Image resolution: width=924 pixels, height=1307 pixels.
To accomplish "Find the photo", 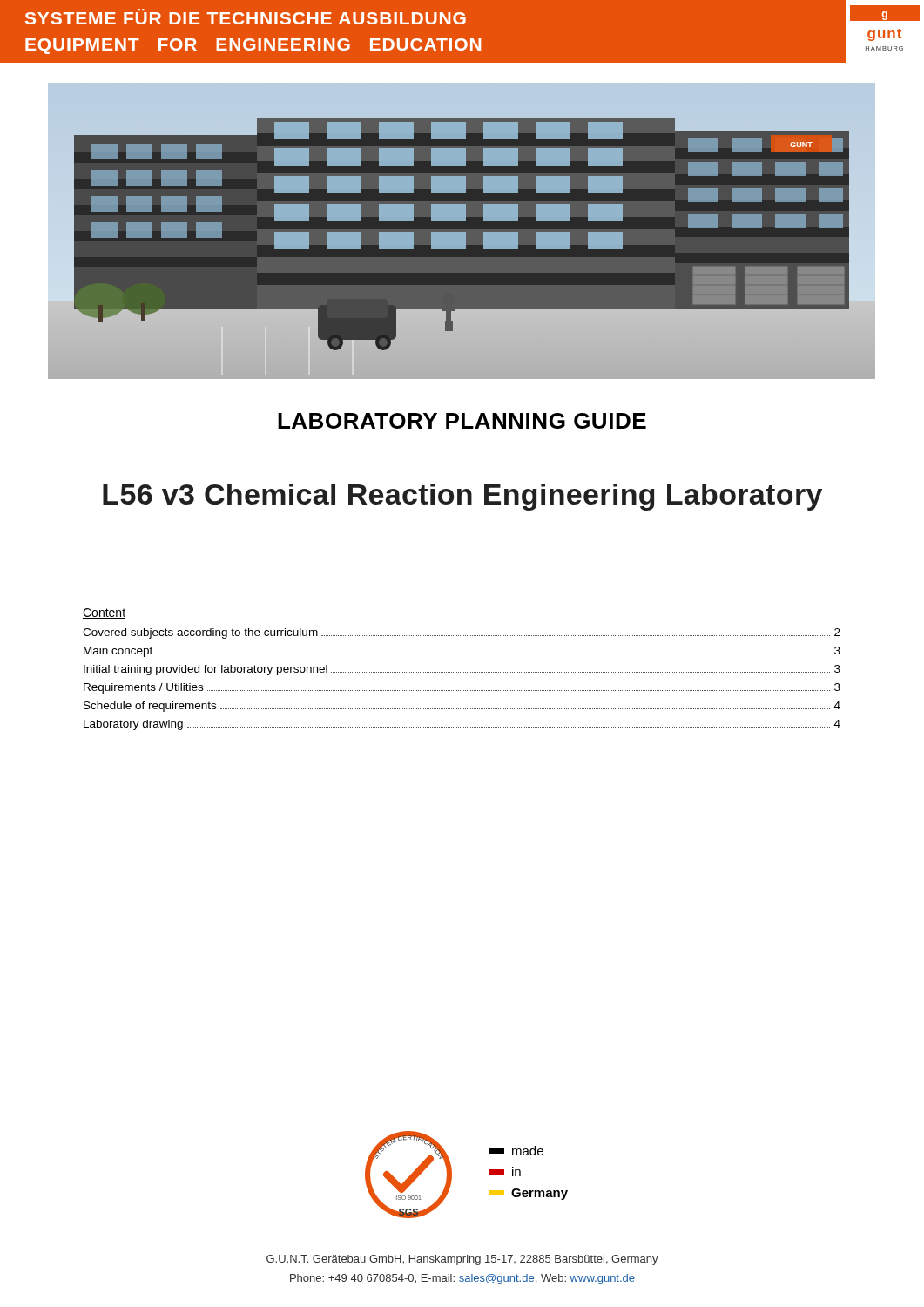I will (x=462, y=231).
